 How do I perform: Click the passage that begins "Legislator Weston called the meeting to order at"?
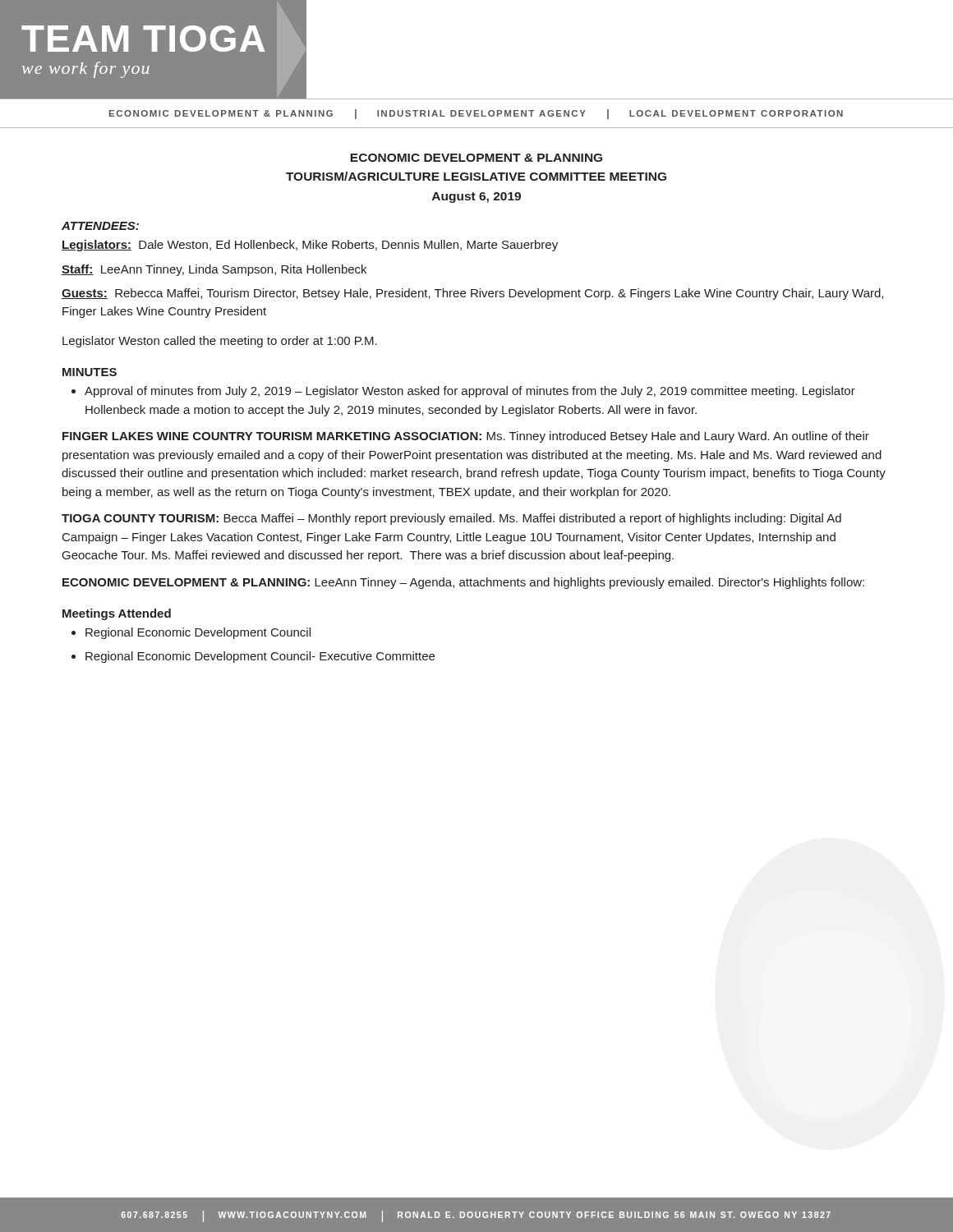click(x=220, y=340)
